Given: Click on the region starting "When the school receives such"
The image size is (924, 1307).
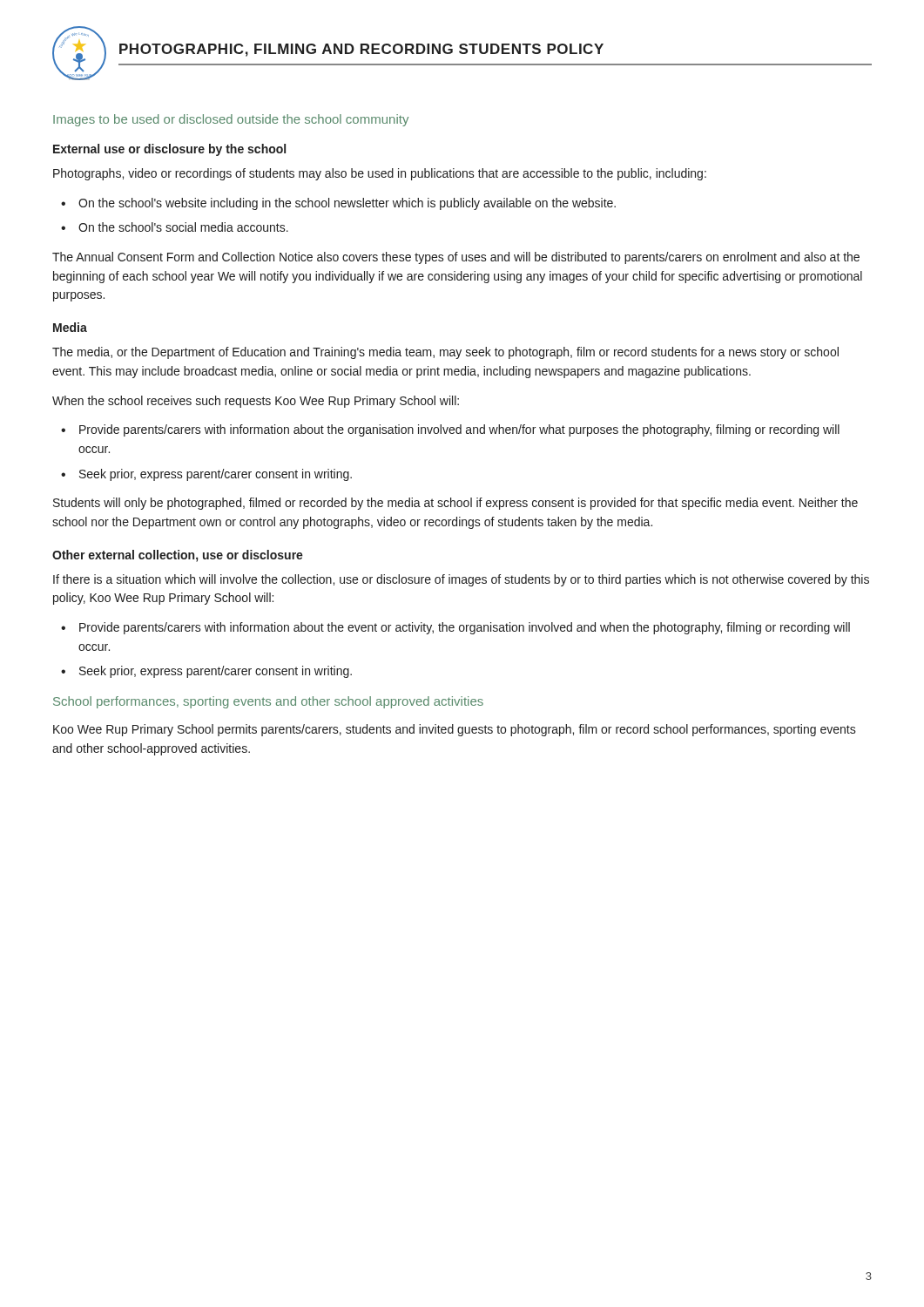Looking at the screenshot, I should point(462,401).
